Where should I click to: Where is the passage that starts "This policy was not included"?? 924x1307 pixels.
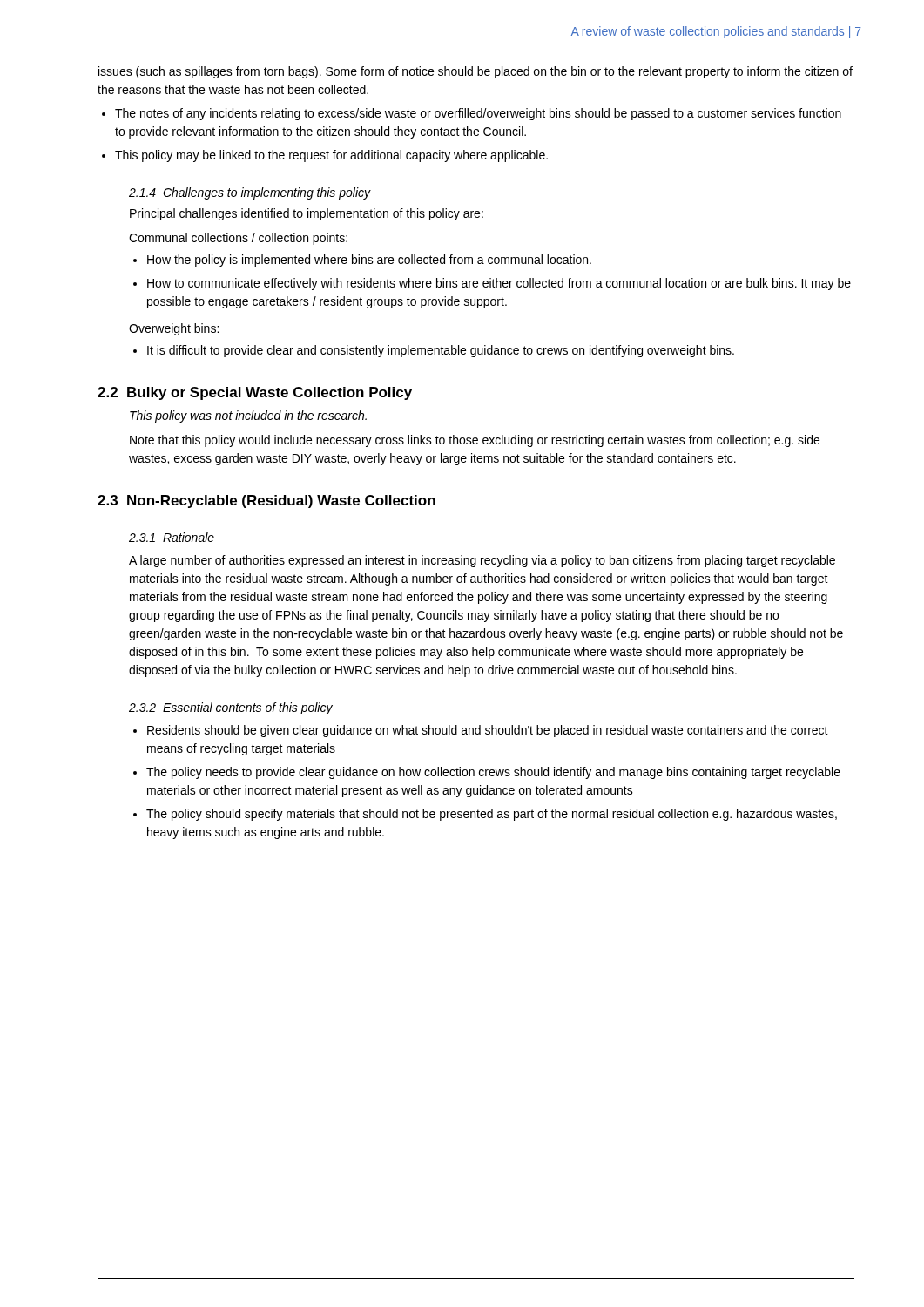click(249, 416)
